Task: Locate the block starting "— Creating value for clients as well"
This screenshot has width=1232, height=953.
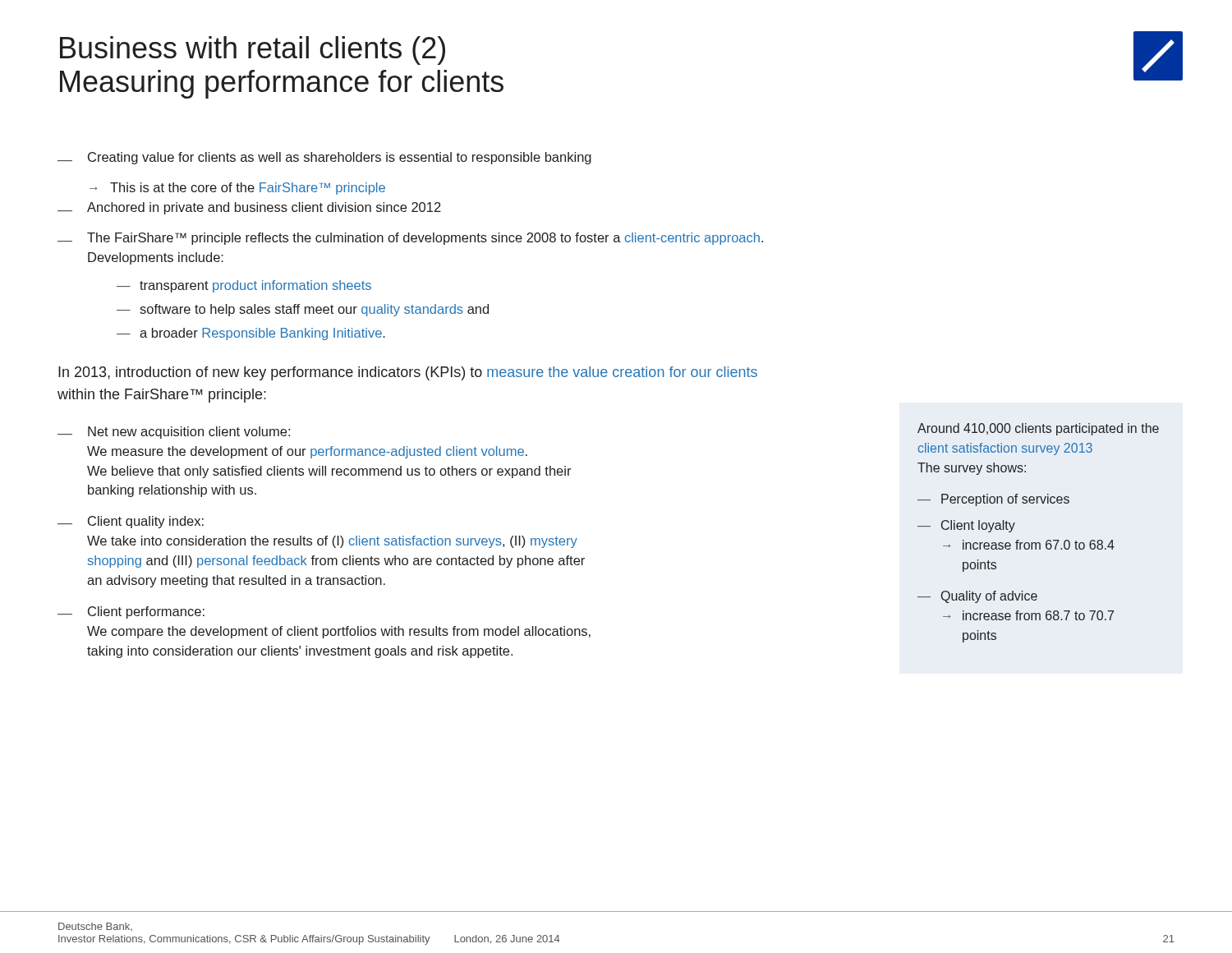Action: 325,159
